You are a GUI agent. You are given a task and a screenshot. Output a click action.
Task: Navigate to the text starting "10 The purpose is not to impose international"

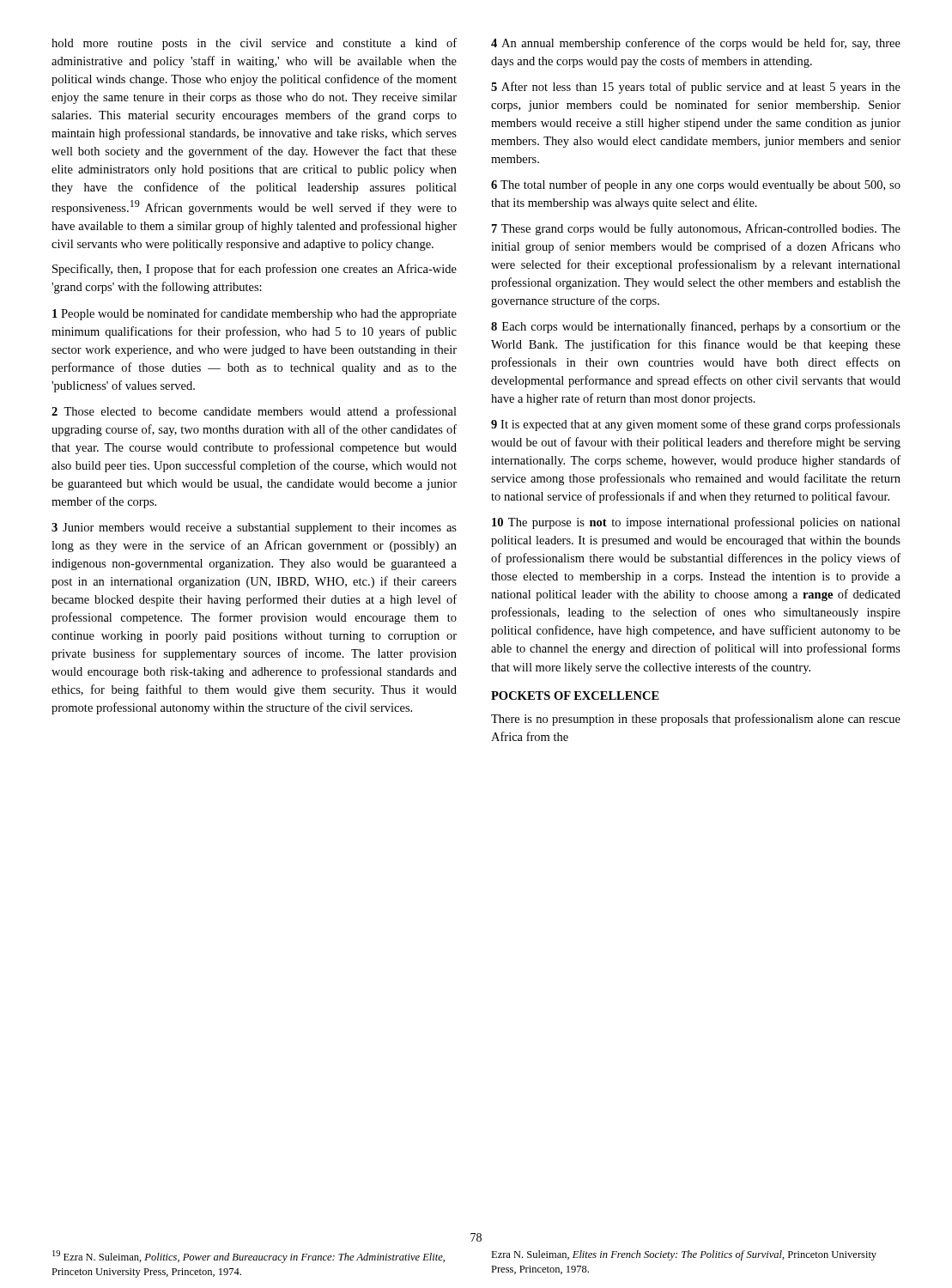(696, 595)
